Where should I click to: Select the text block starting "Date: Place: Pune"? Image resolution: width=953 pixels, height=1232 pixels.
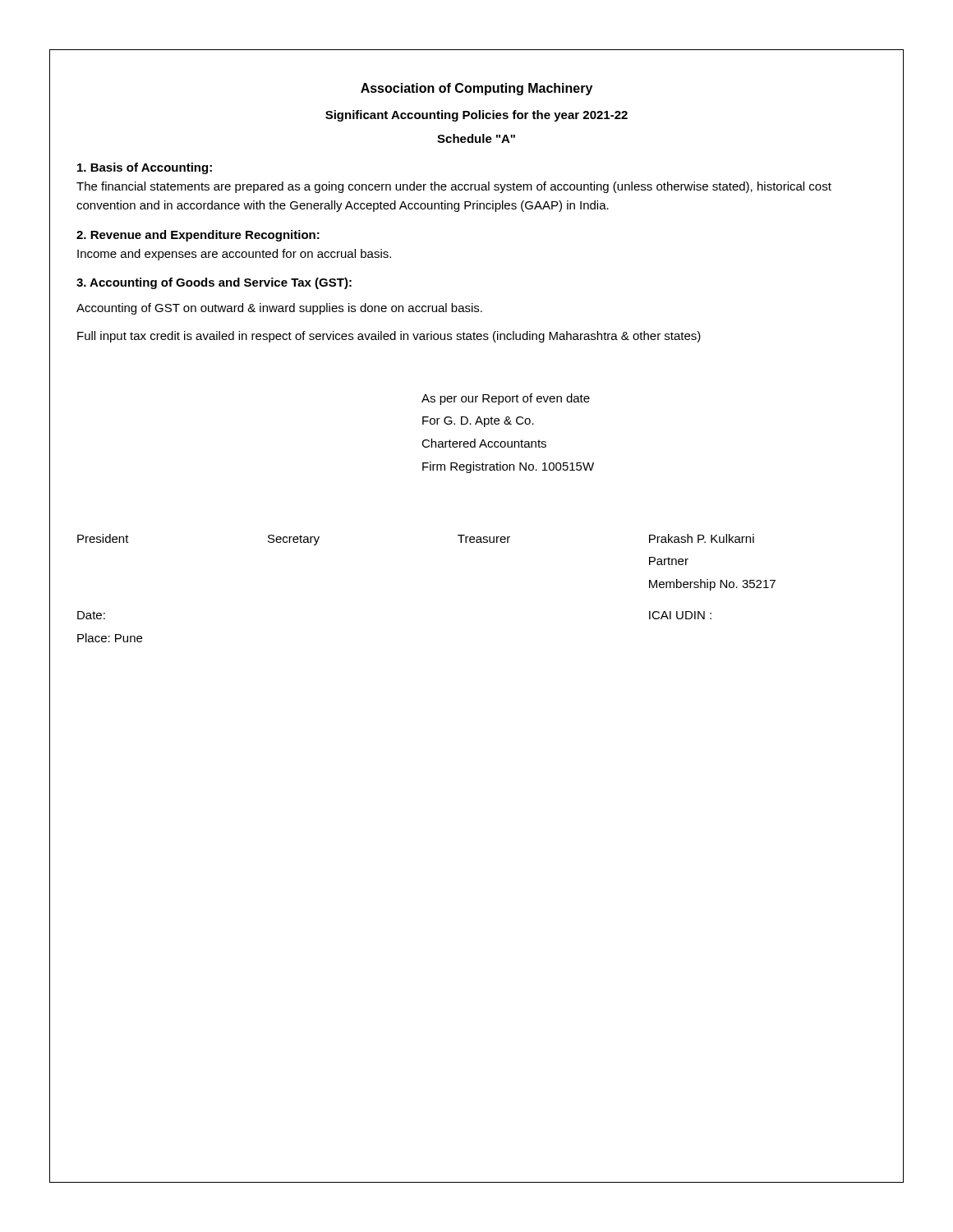point(110,626)
